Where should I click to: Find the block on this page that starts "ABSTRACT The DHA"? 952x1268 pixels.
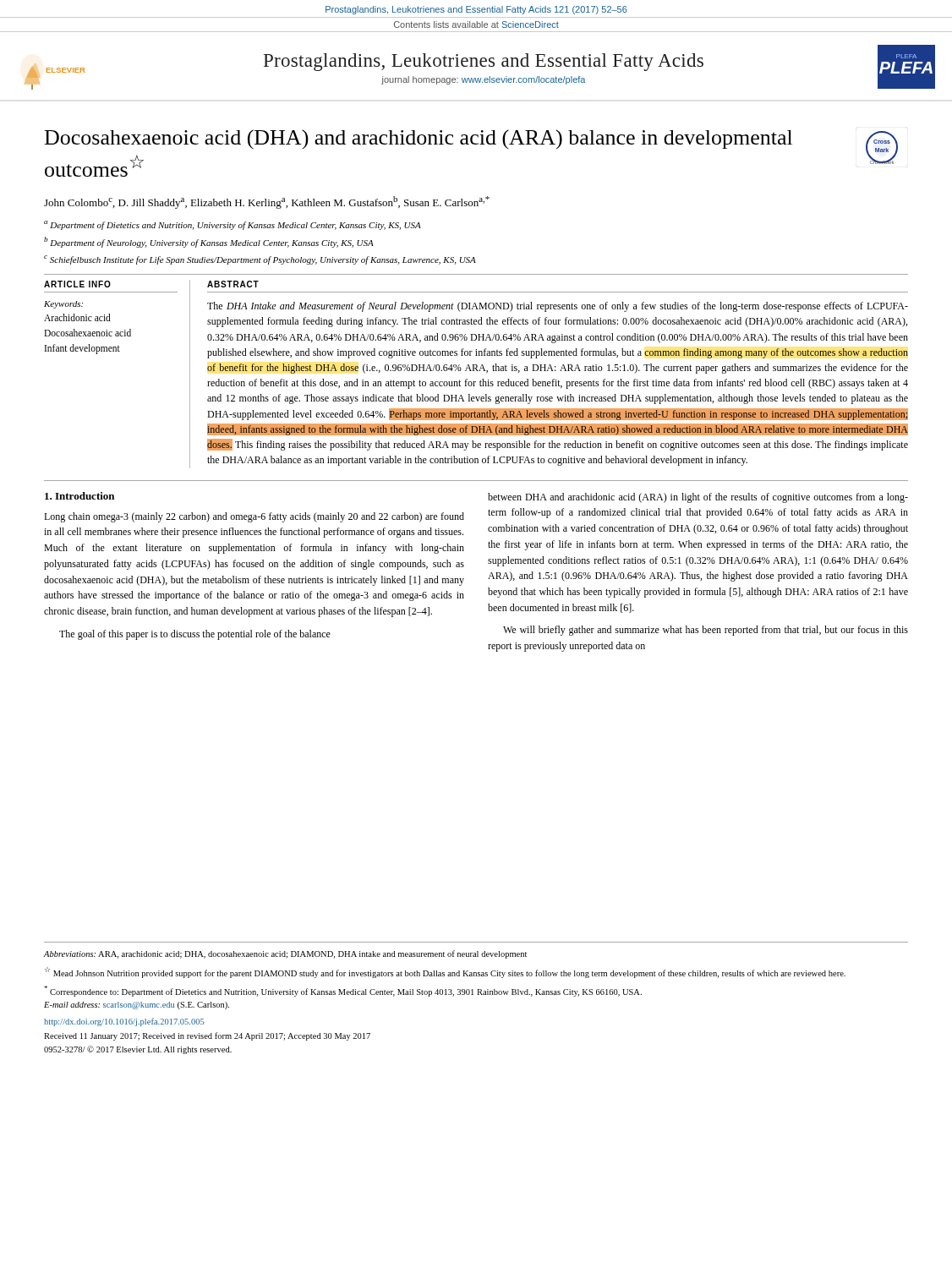[558, 374]
